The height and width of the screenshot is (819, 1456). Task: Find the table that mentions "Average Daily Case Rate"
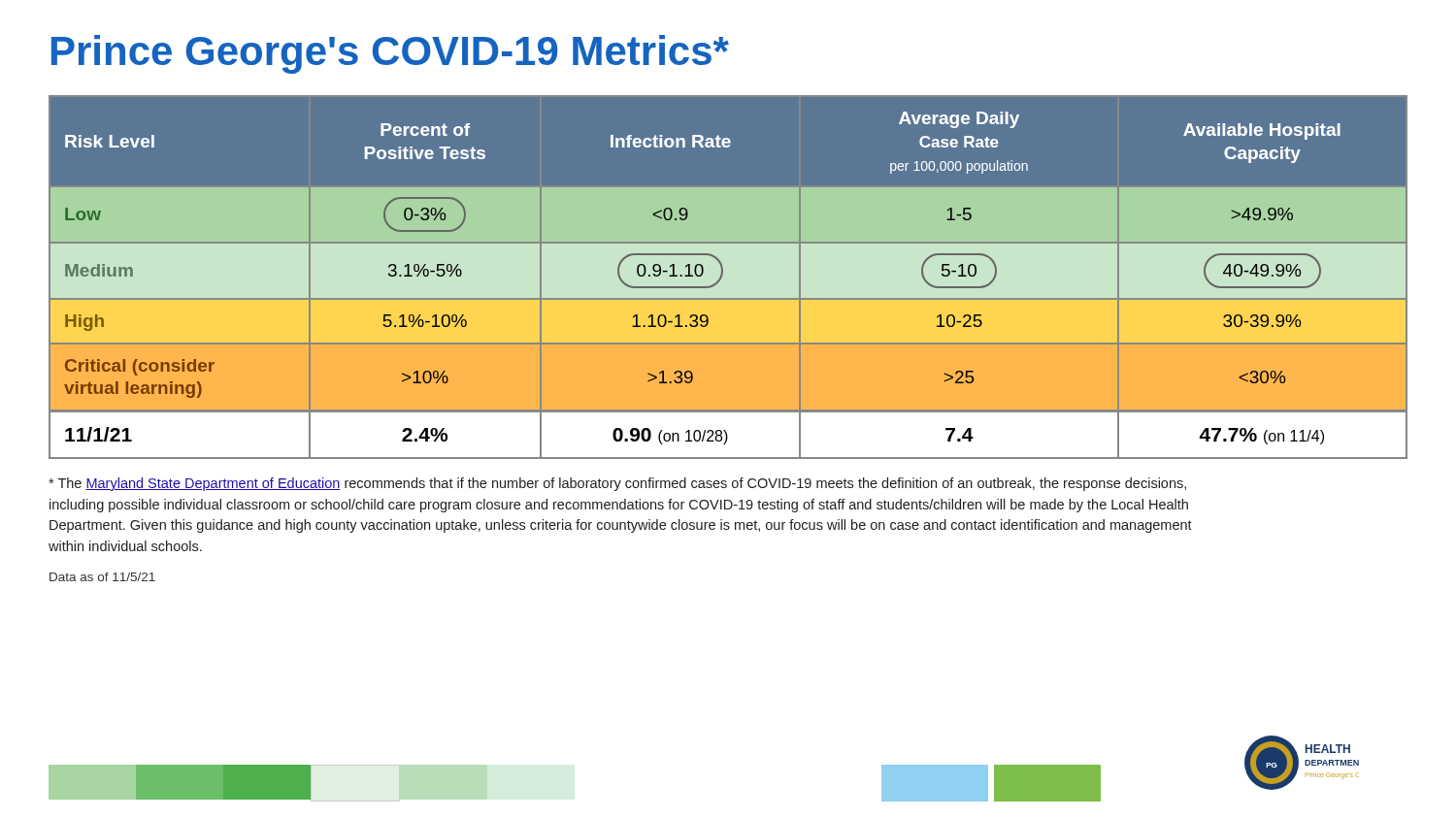coord(728,277)
